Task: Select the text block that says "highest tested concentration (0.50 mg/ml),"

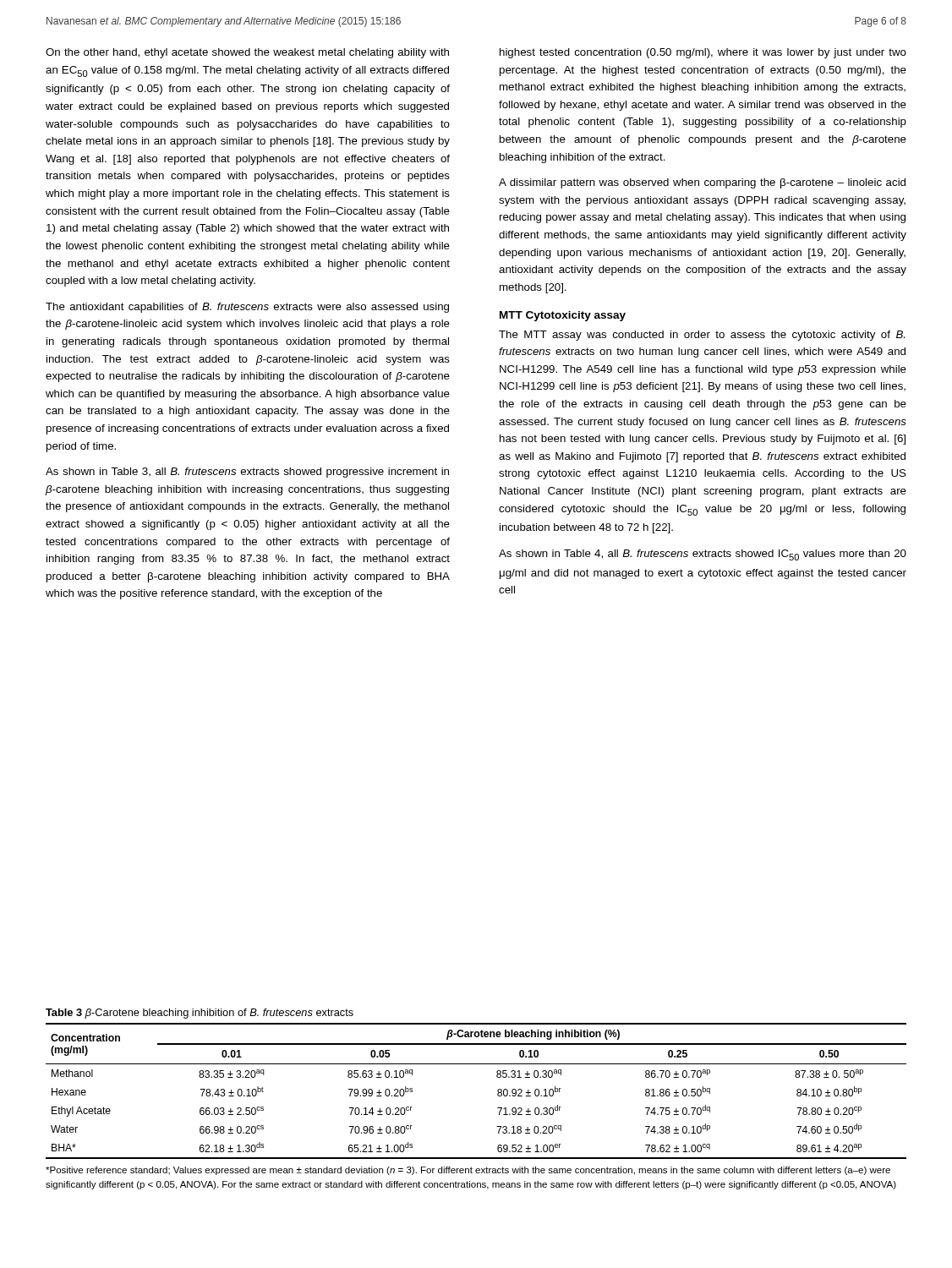Action: [703, 104]
